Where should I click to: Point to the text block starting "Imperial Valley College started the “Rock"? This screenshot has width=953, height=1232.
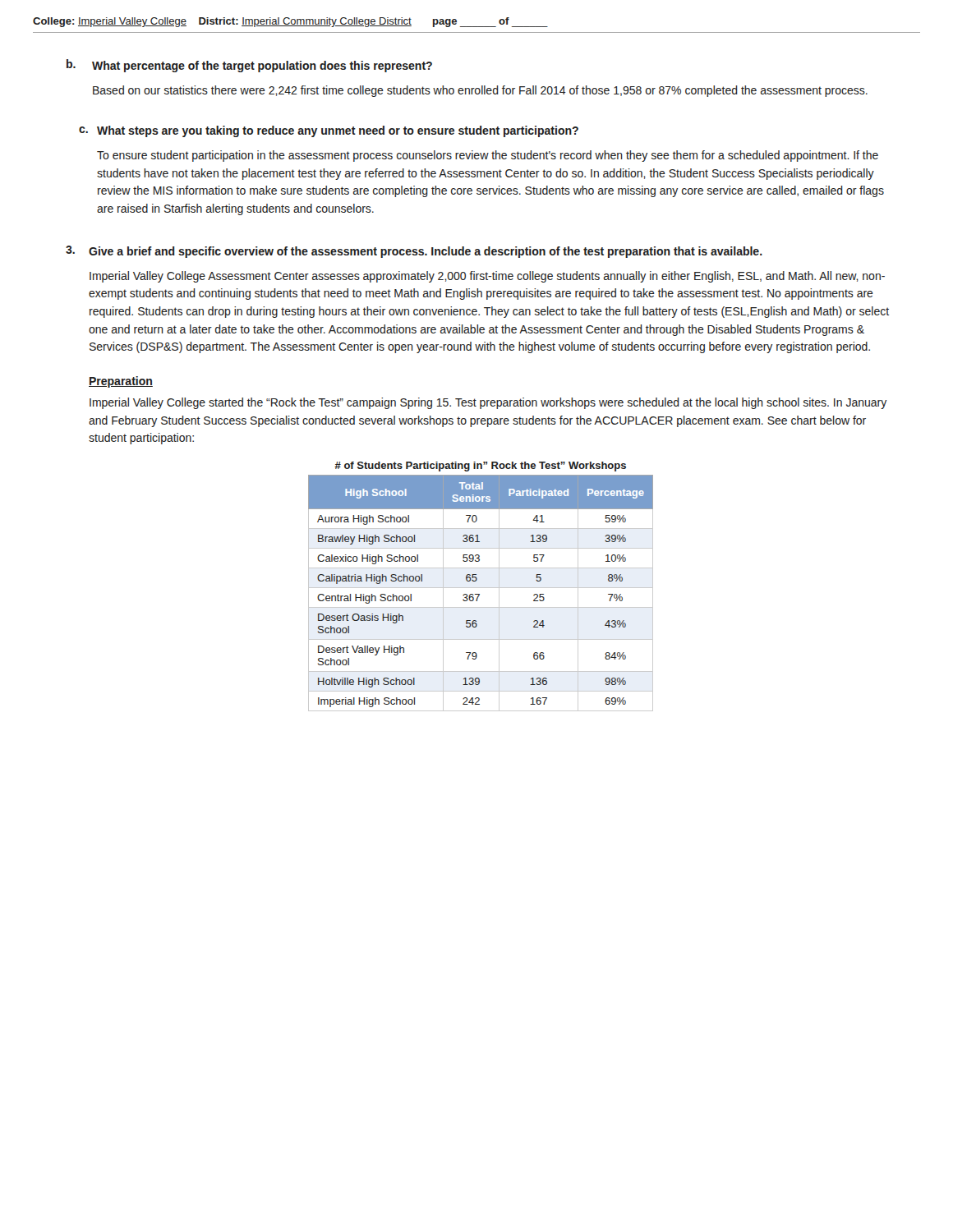[x=488, y=420]
